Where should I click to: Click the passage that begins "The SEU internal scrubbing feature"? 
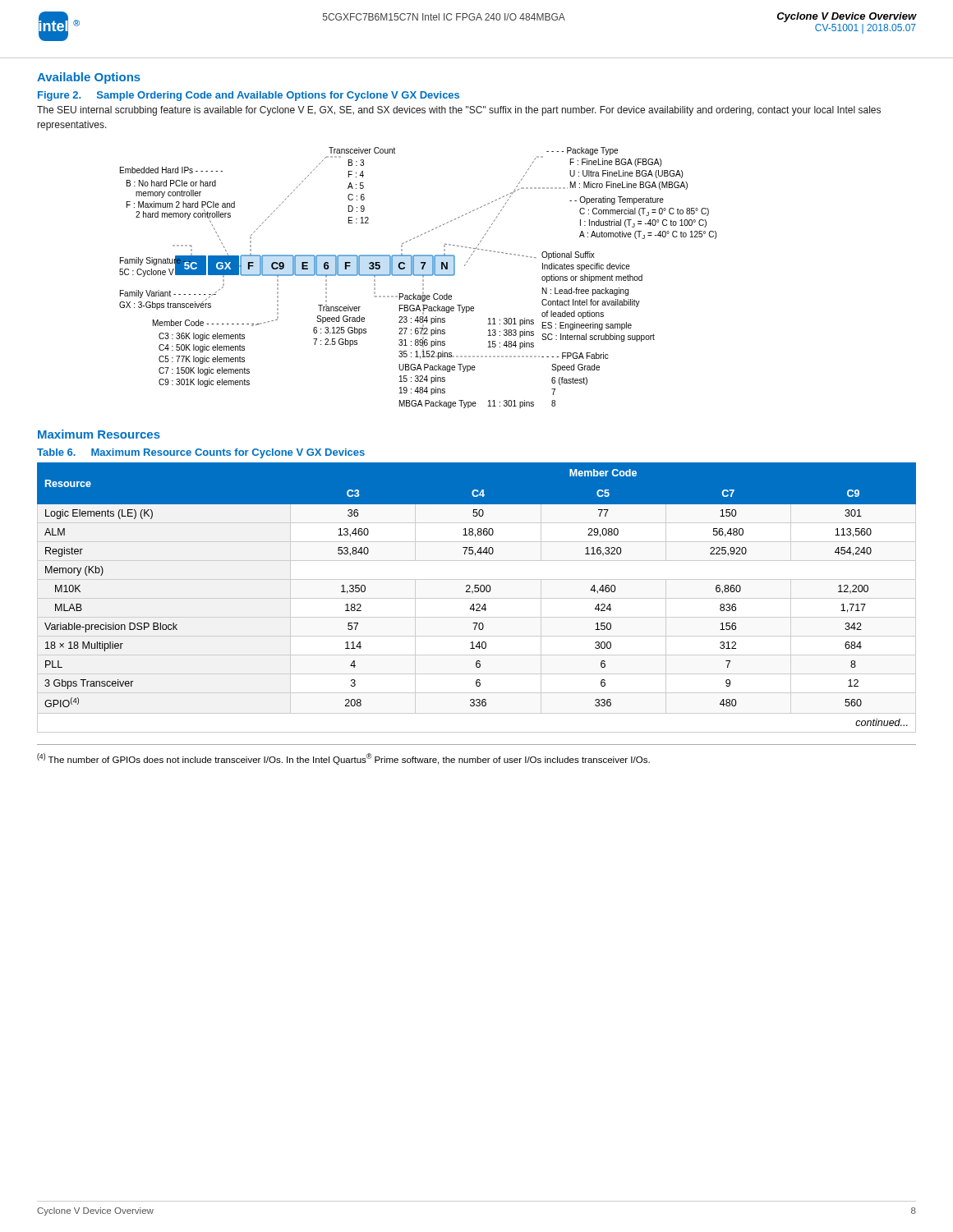coord(459,117)
